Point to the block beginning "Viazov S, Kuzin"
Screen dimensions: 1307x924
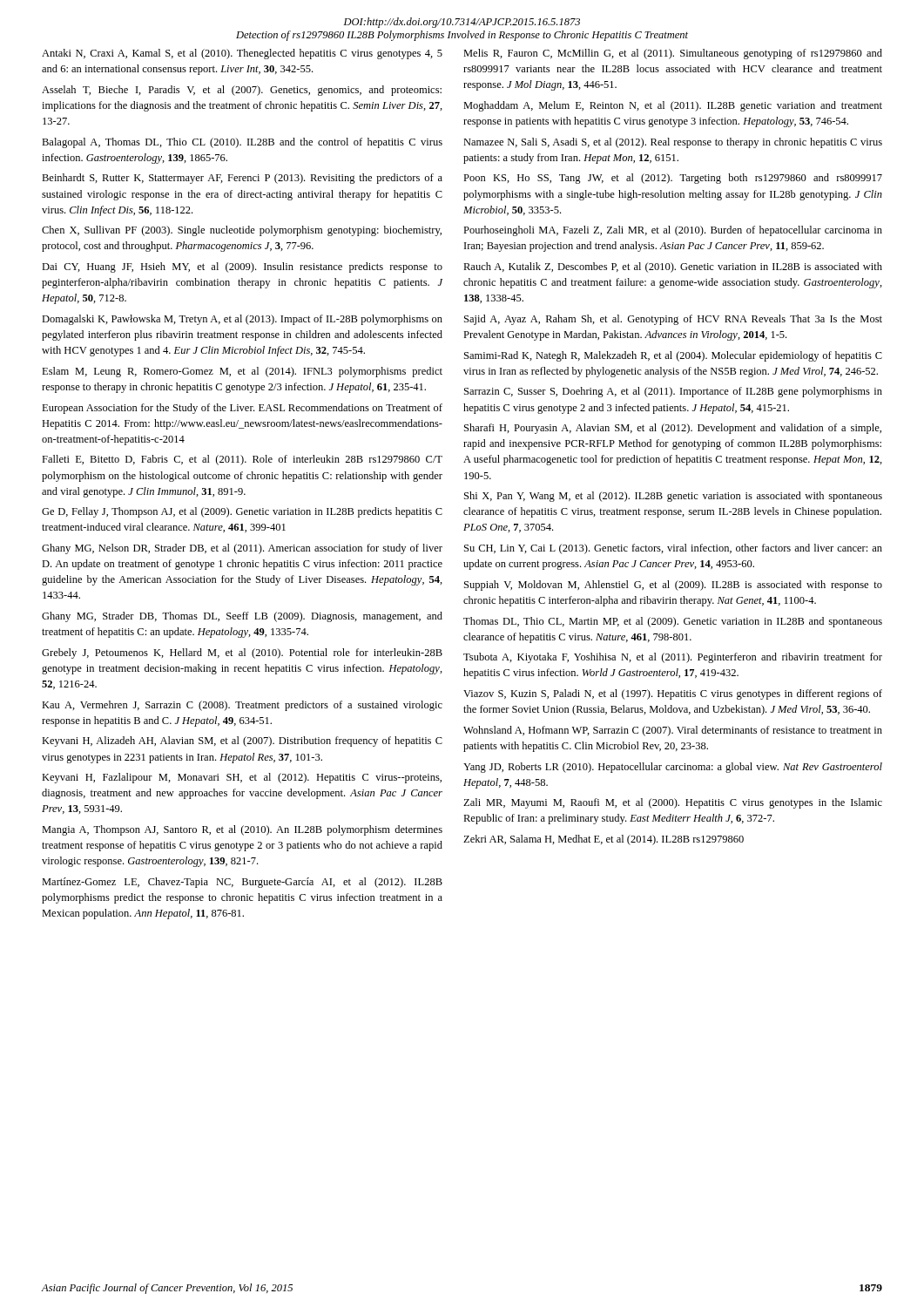click(673, 701)
